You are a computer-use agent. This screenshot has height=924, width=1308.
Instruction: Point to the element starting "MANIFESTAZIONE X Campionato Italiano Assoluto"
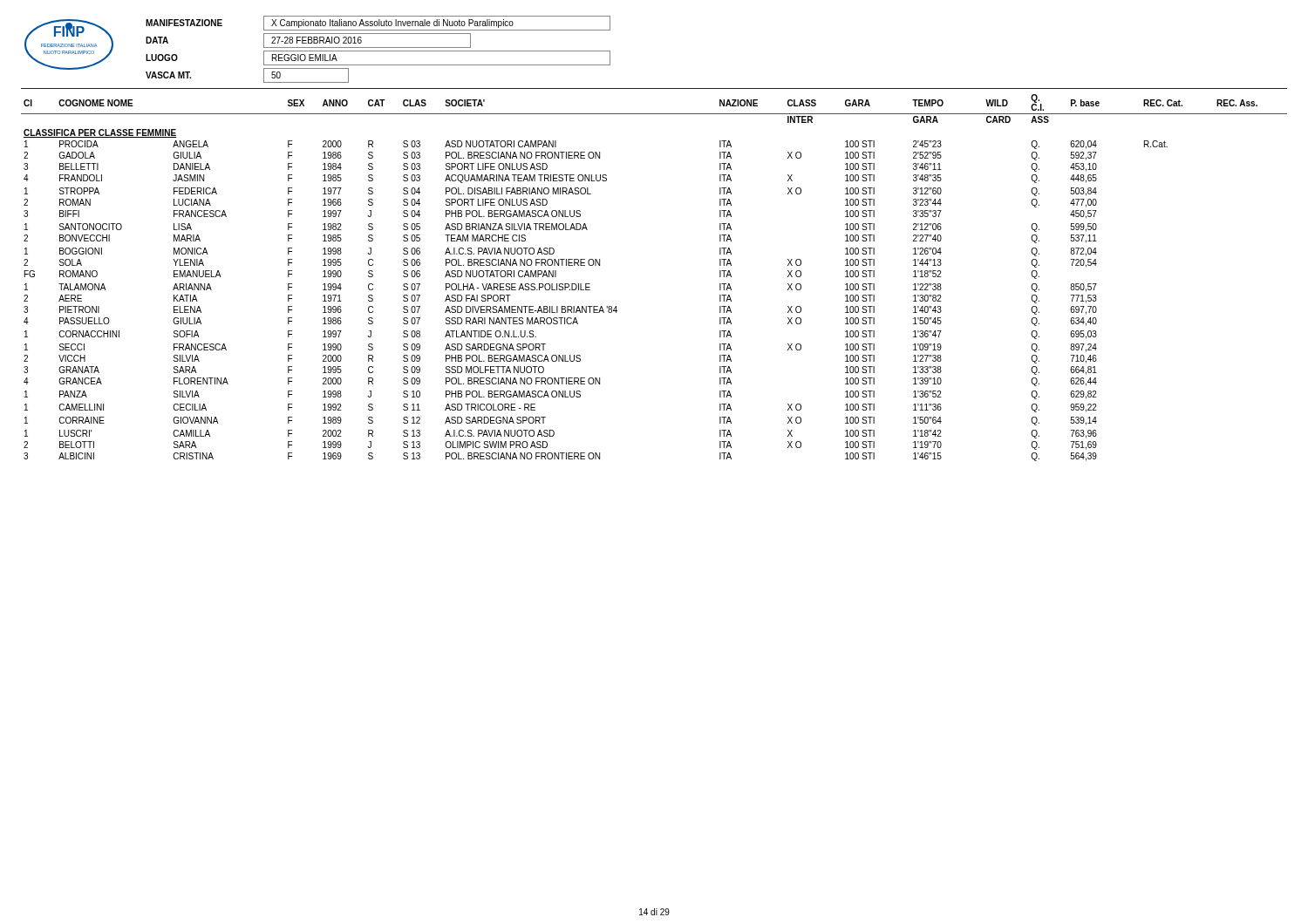tap(378, 23)
